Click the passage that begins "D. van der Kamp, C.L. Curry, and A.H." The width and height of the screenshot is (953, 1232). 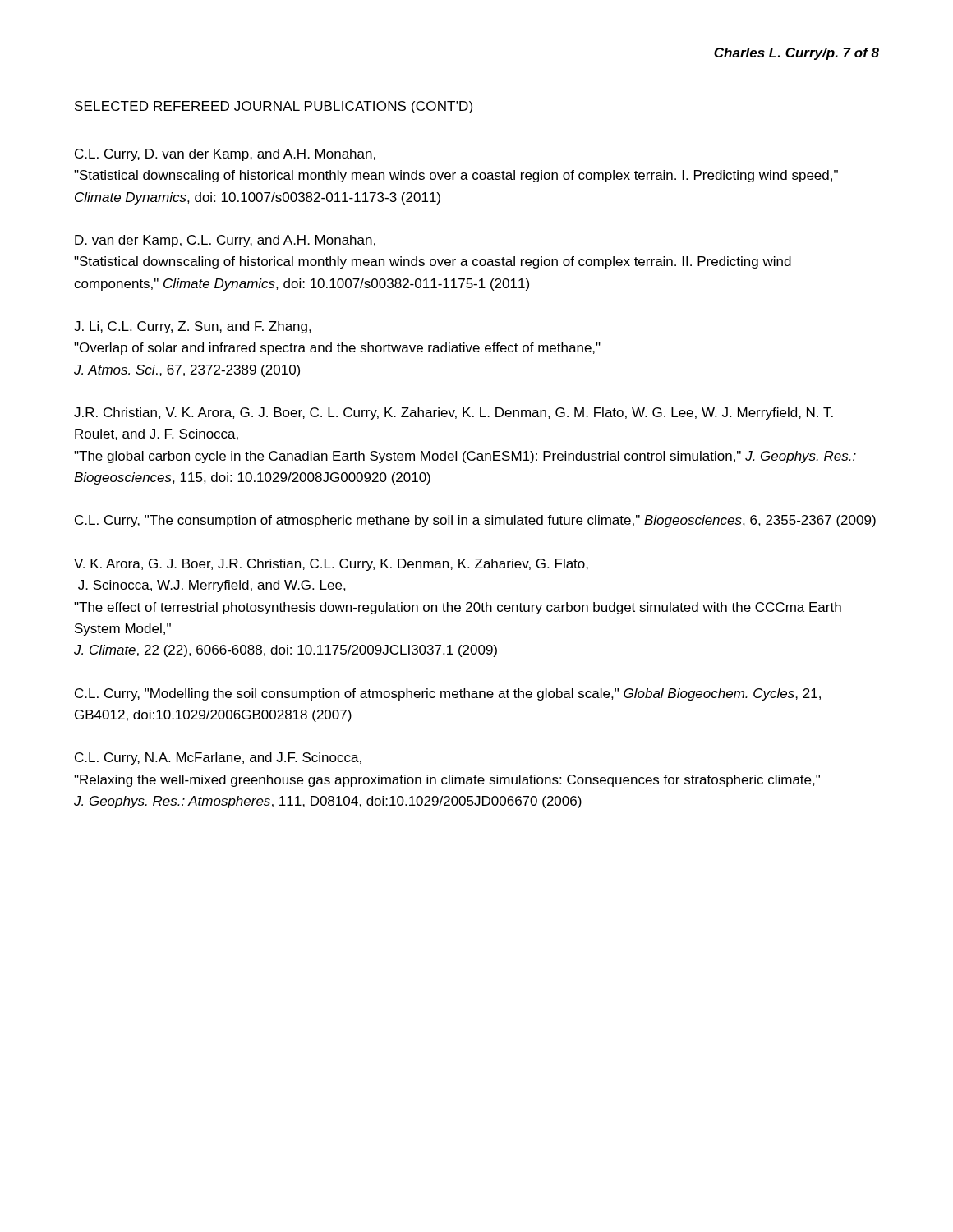point(476,262)
